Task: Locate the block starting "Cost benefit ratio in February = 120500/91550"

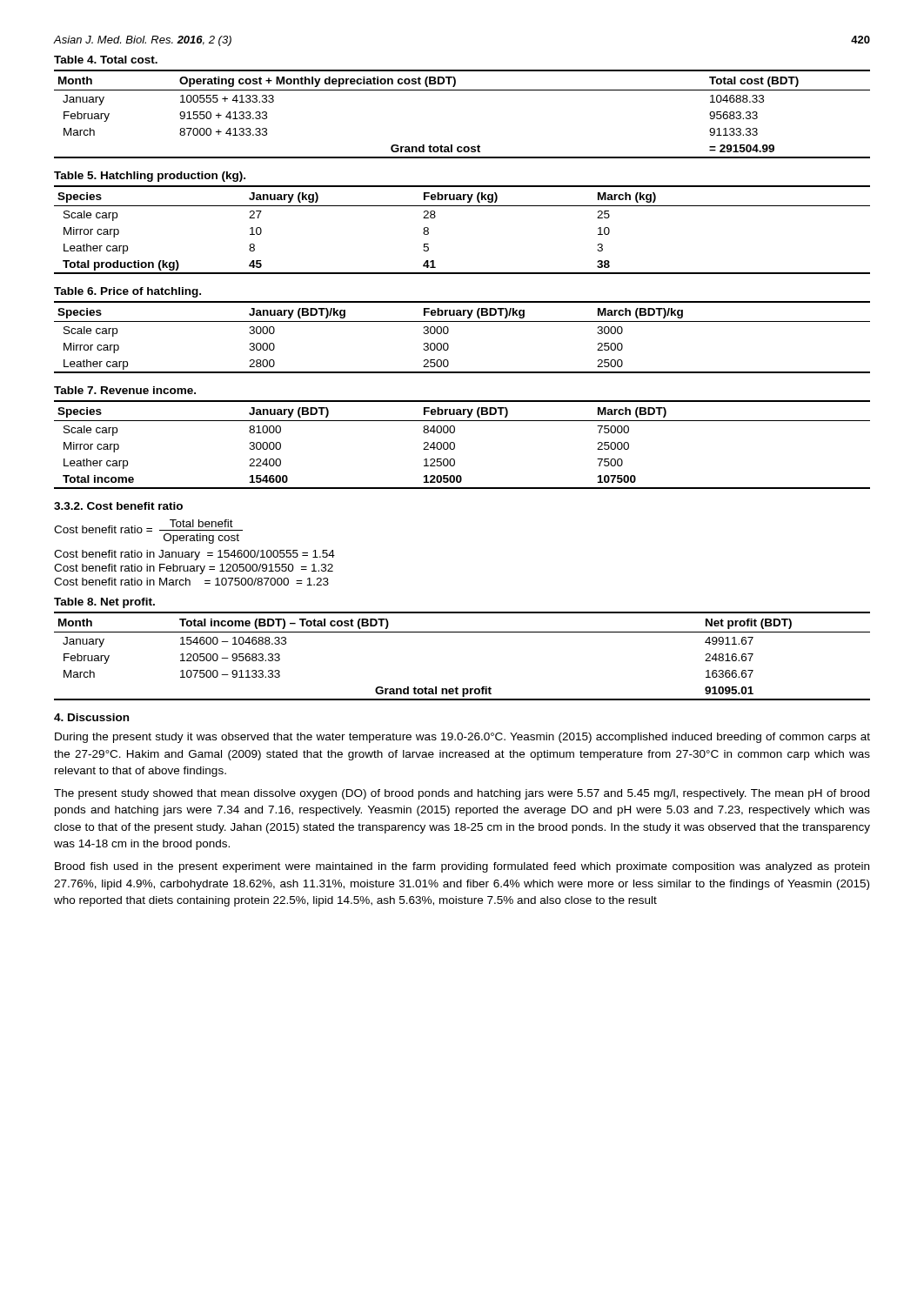Action: [x=194, y=568]
